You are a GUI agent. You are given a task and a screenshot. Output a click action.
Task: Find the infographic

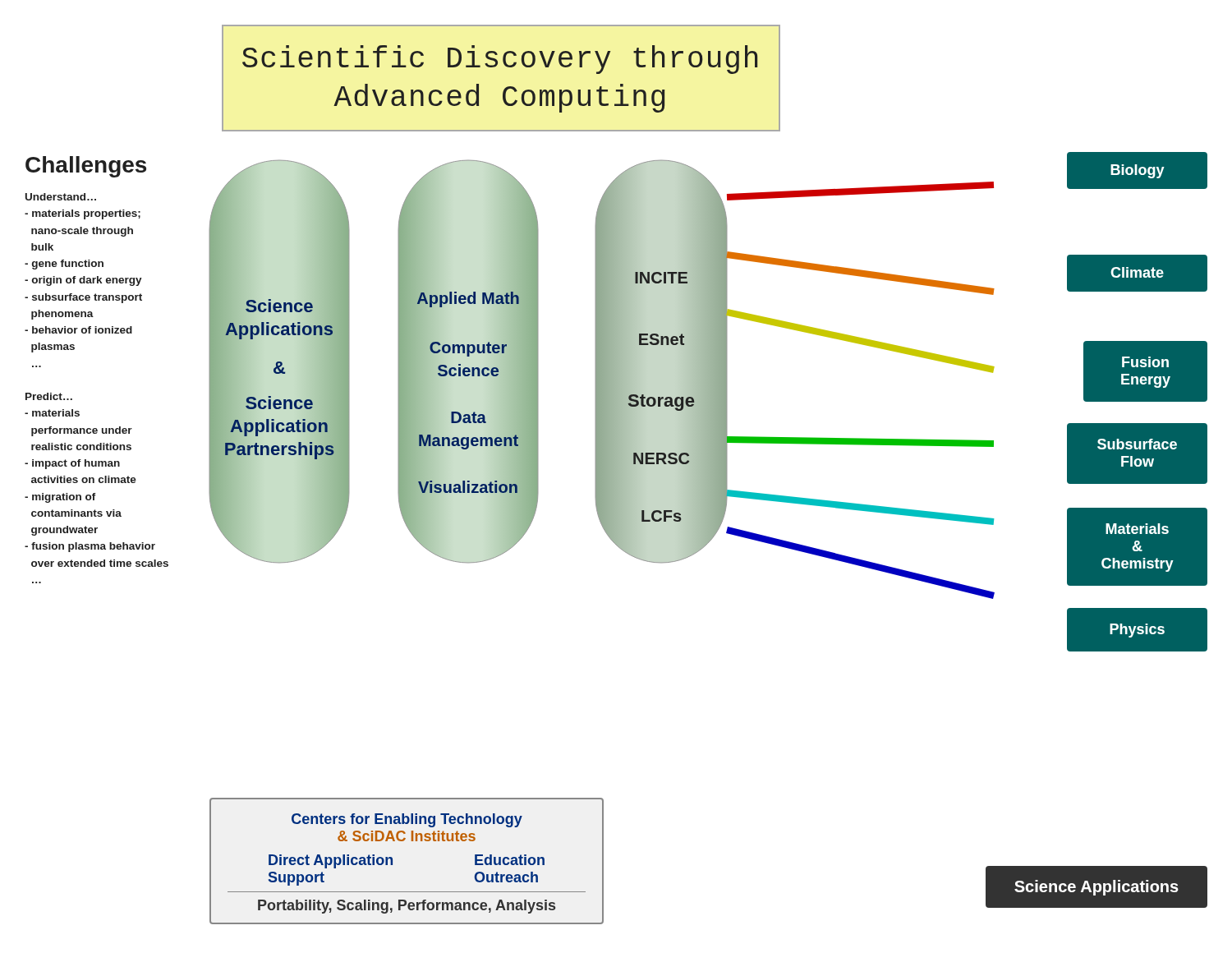702,411
